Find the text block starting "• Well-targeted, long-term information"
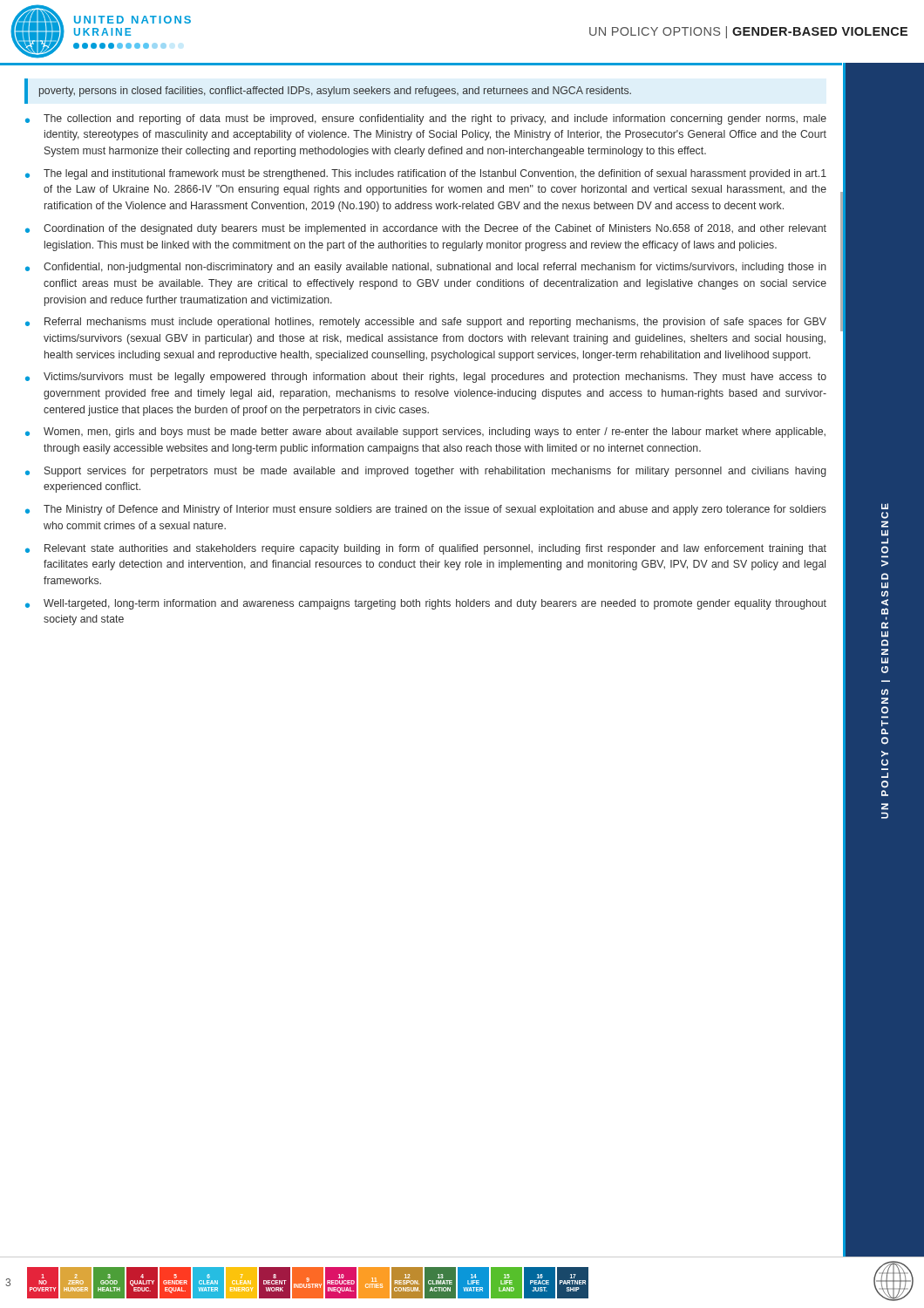Screen dimensions: 1308x924 point(425,611)
